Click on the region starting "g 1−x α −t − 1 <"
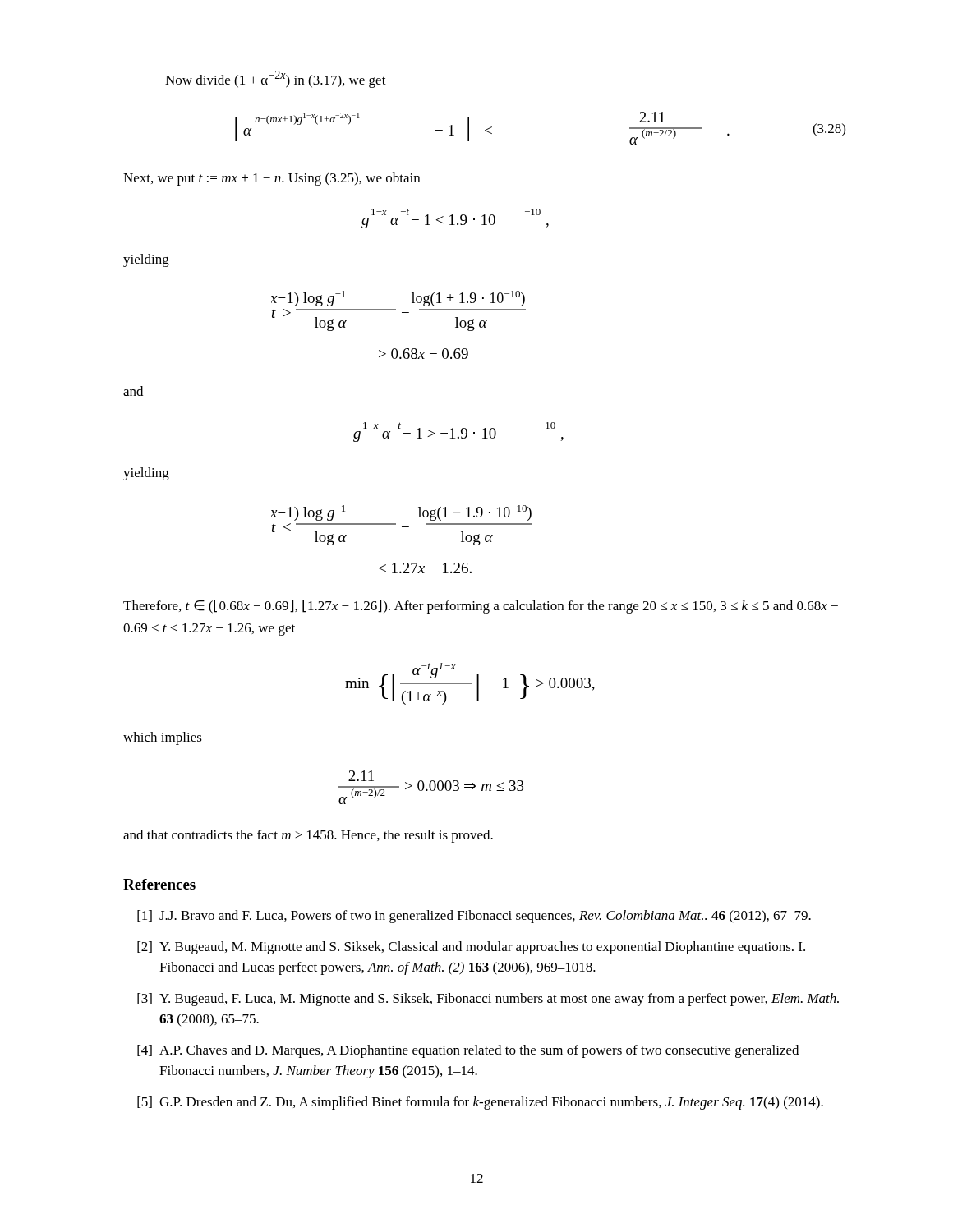953x1232 pixels. pos(485,219)
